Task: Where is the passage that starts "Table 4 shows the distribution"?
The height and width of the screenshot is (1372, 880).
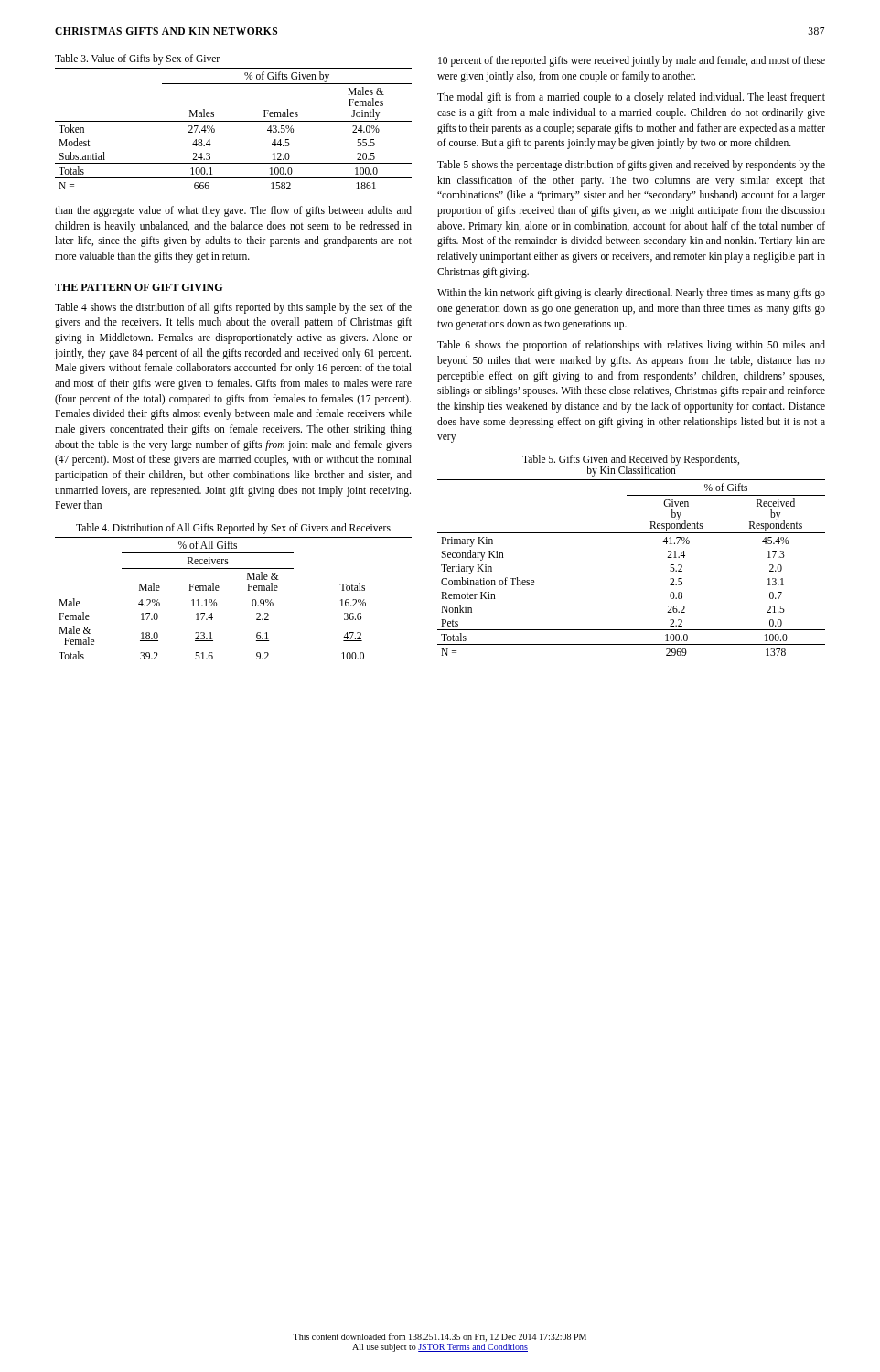Action: (233, 406)
